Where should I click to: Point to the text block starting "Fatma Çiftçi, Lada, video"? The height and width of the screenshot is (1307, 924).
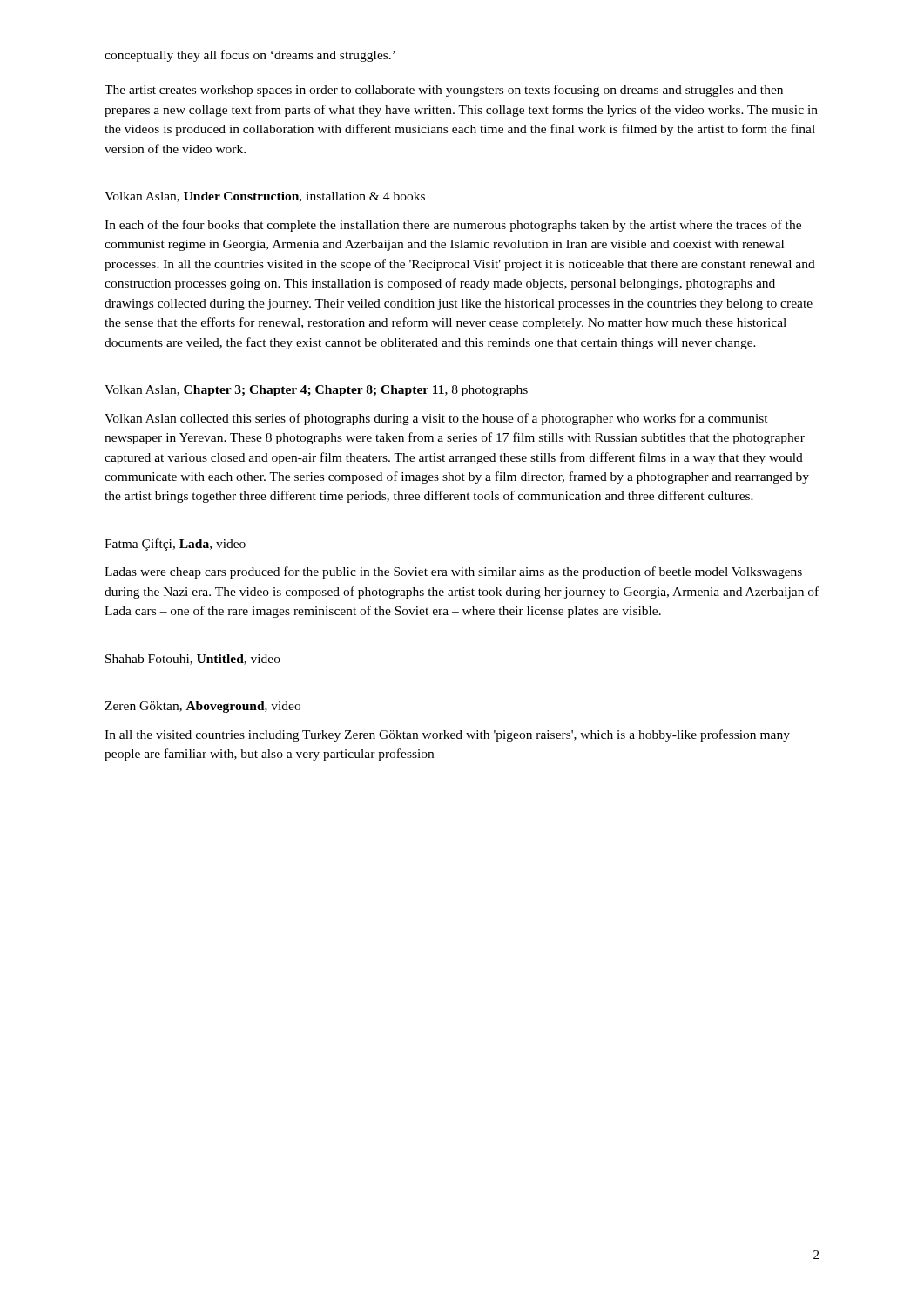coord(175,543)
